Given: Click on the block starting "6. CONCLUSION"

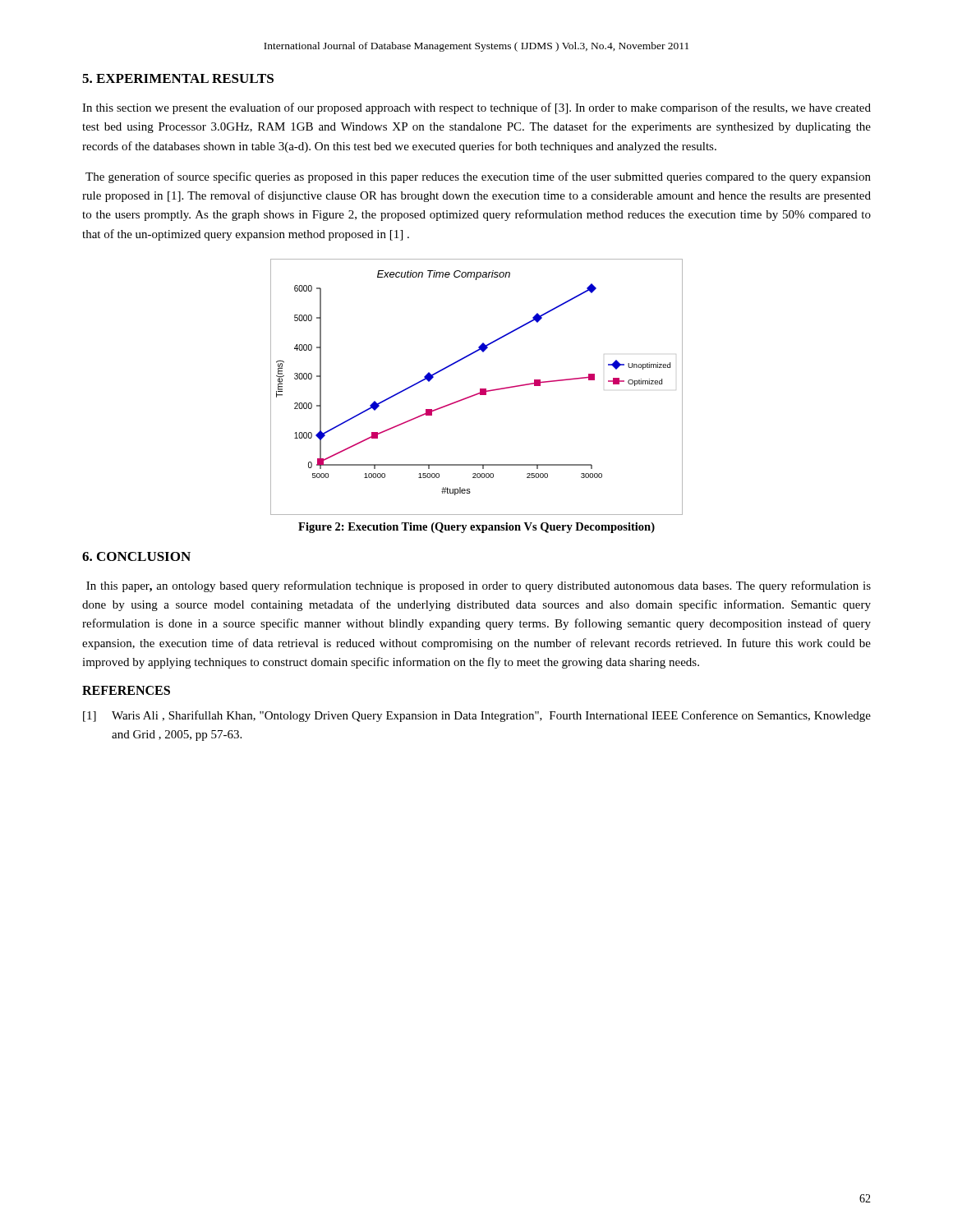Looking at the screenshot, I should [136, 556].
